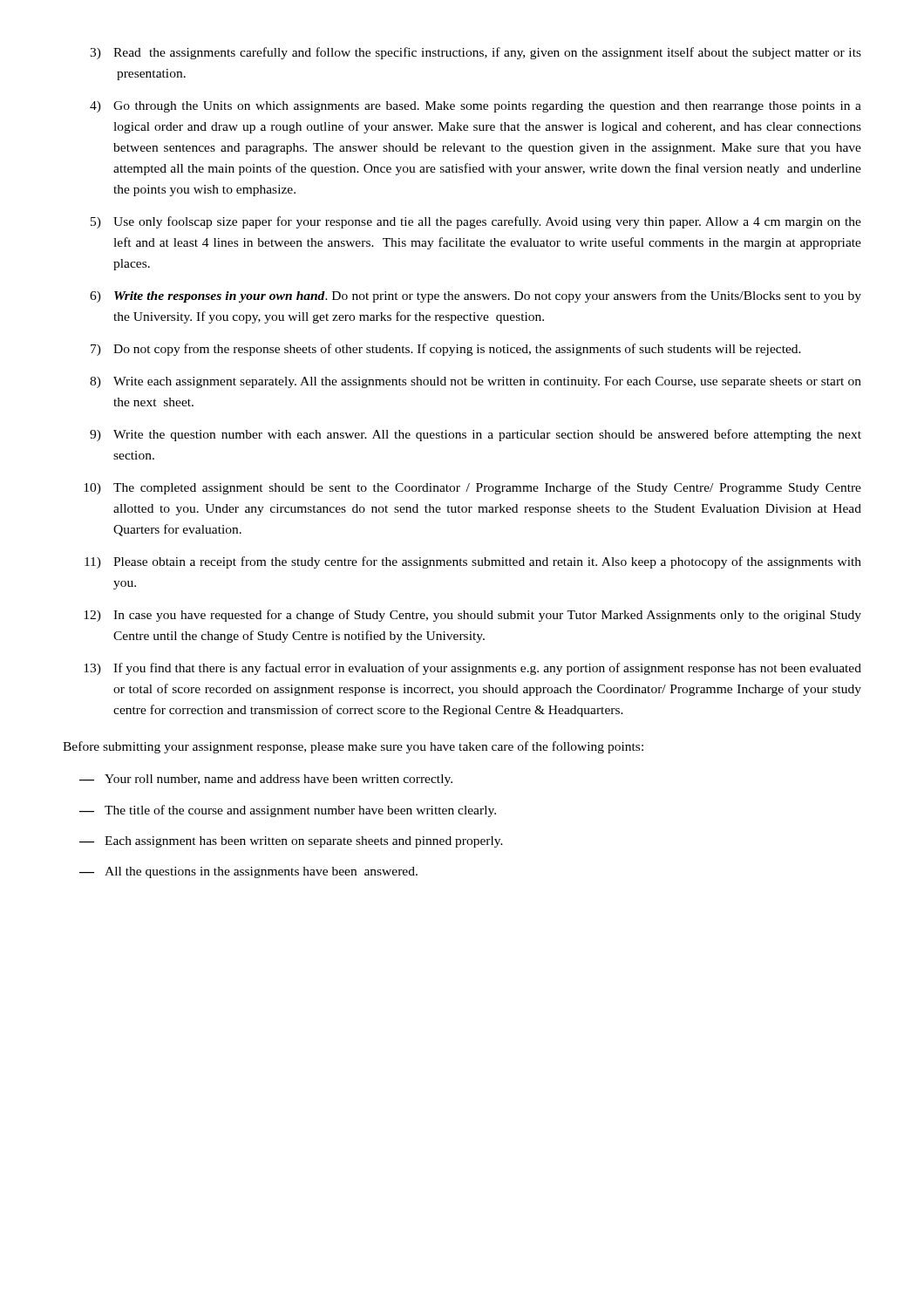
Task: Point to the block beginning "12) In case"
Action: click(x=462, y=625)
